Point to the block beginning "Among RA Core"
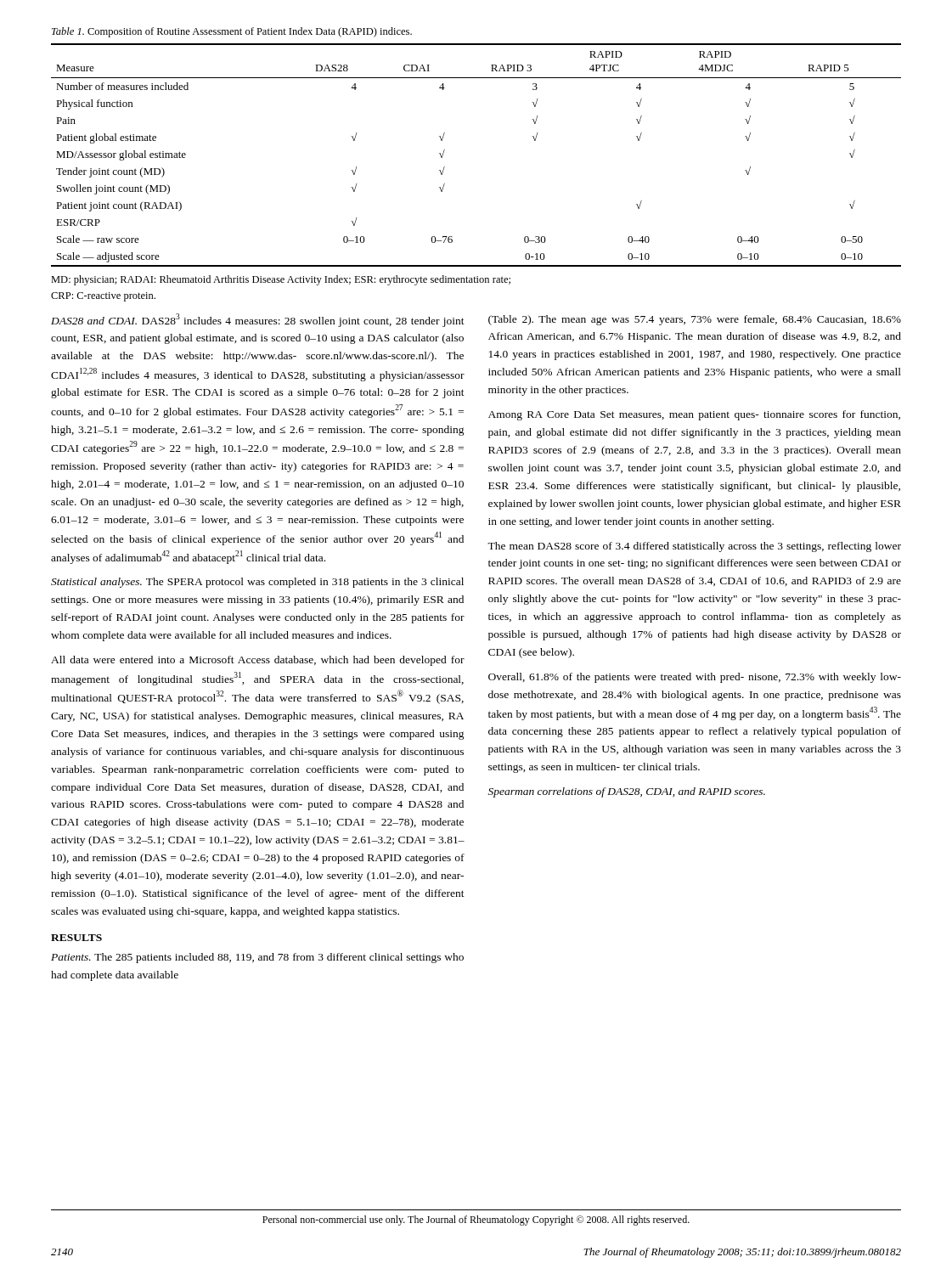The image size is (952, 1274). (x=694, y=467)
